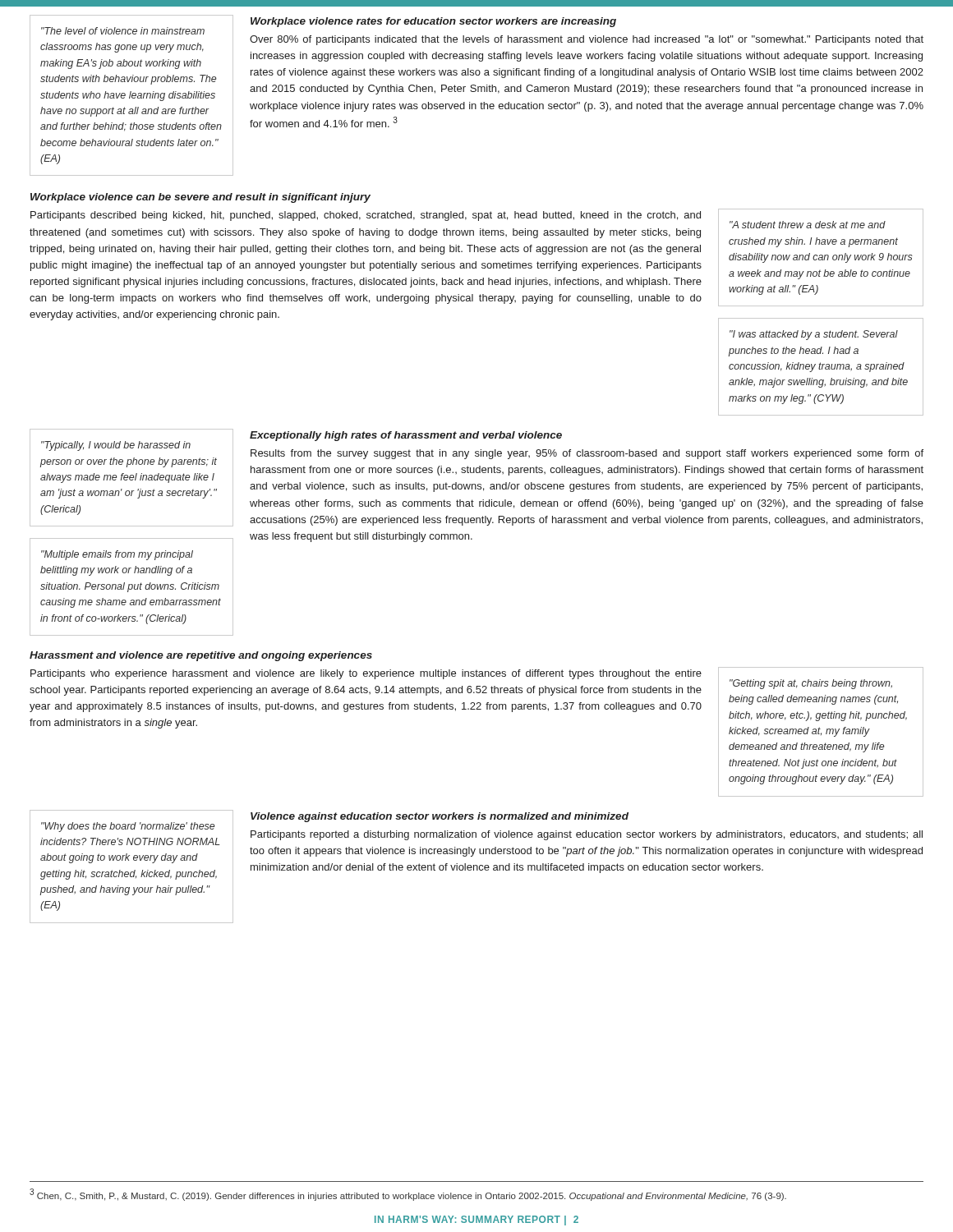Click on the section header that reads "Harassment and violence are"

201,655
